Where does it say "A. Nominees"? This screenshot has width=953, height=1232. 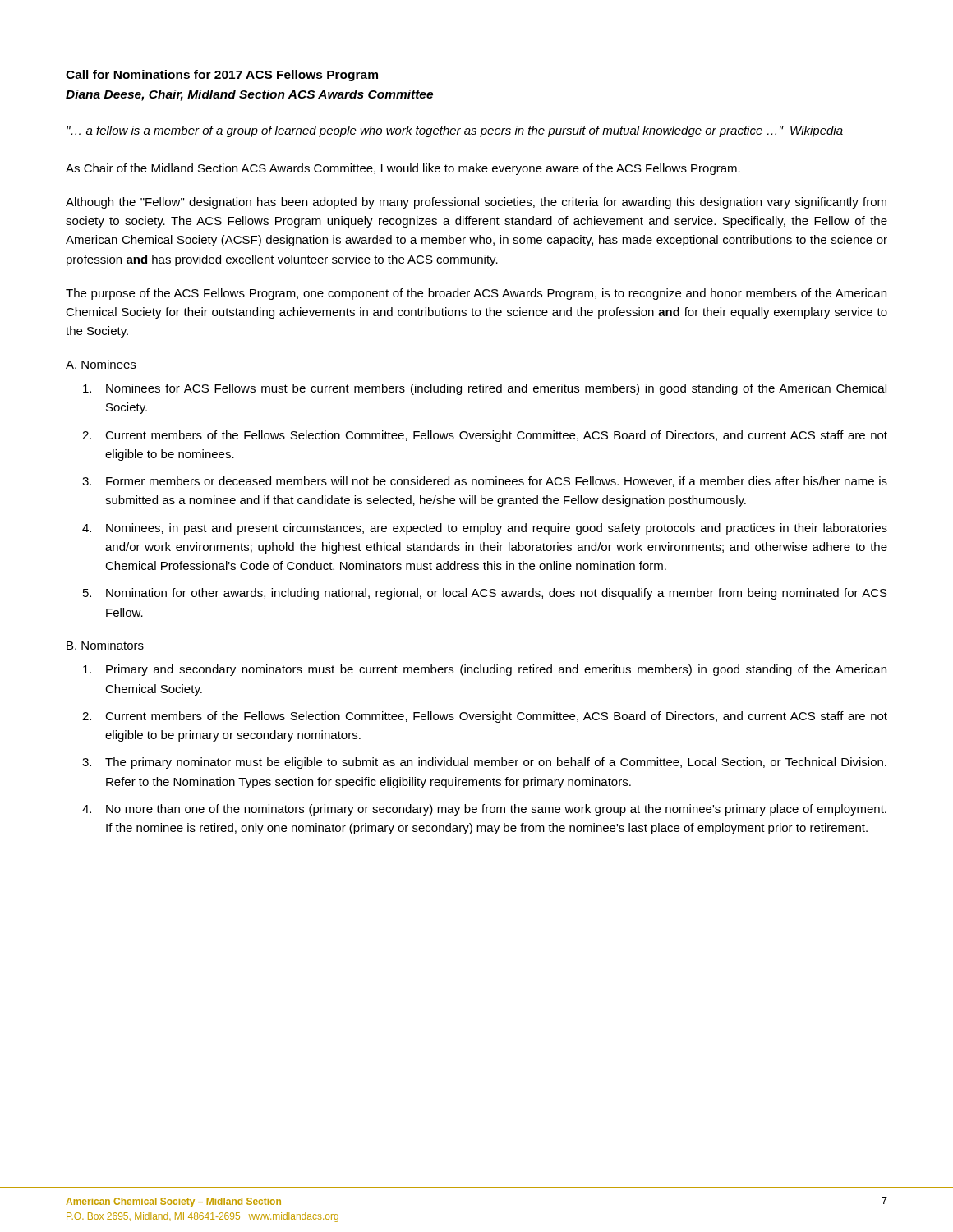pos(101,364)
